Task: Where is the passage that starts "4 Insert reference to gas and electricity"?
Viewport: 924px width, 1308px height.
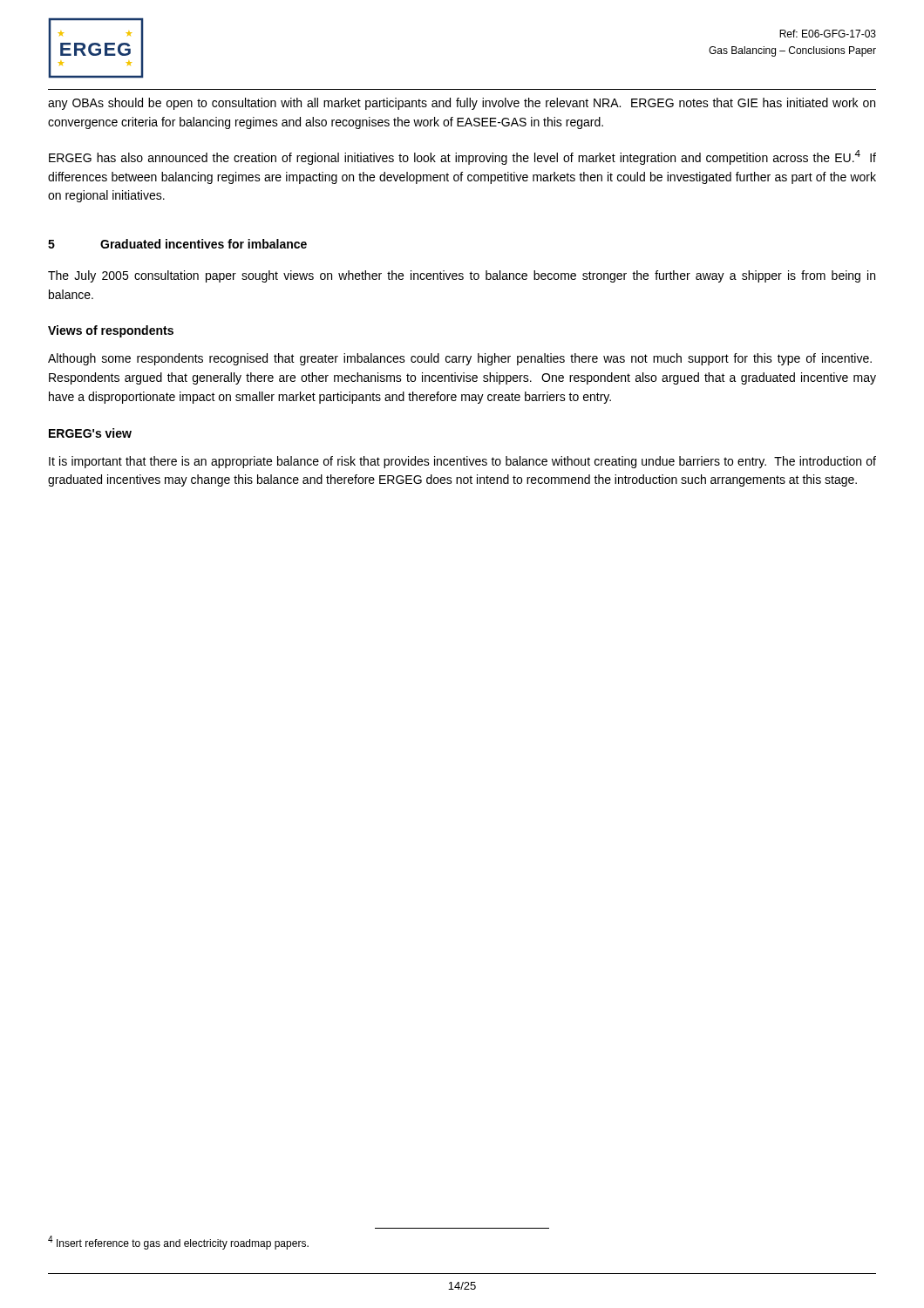Action: tap(179, 1242)
